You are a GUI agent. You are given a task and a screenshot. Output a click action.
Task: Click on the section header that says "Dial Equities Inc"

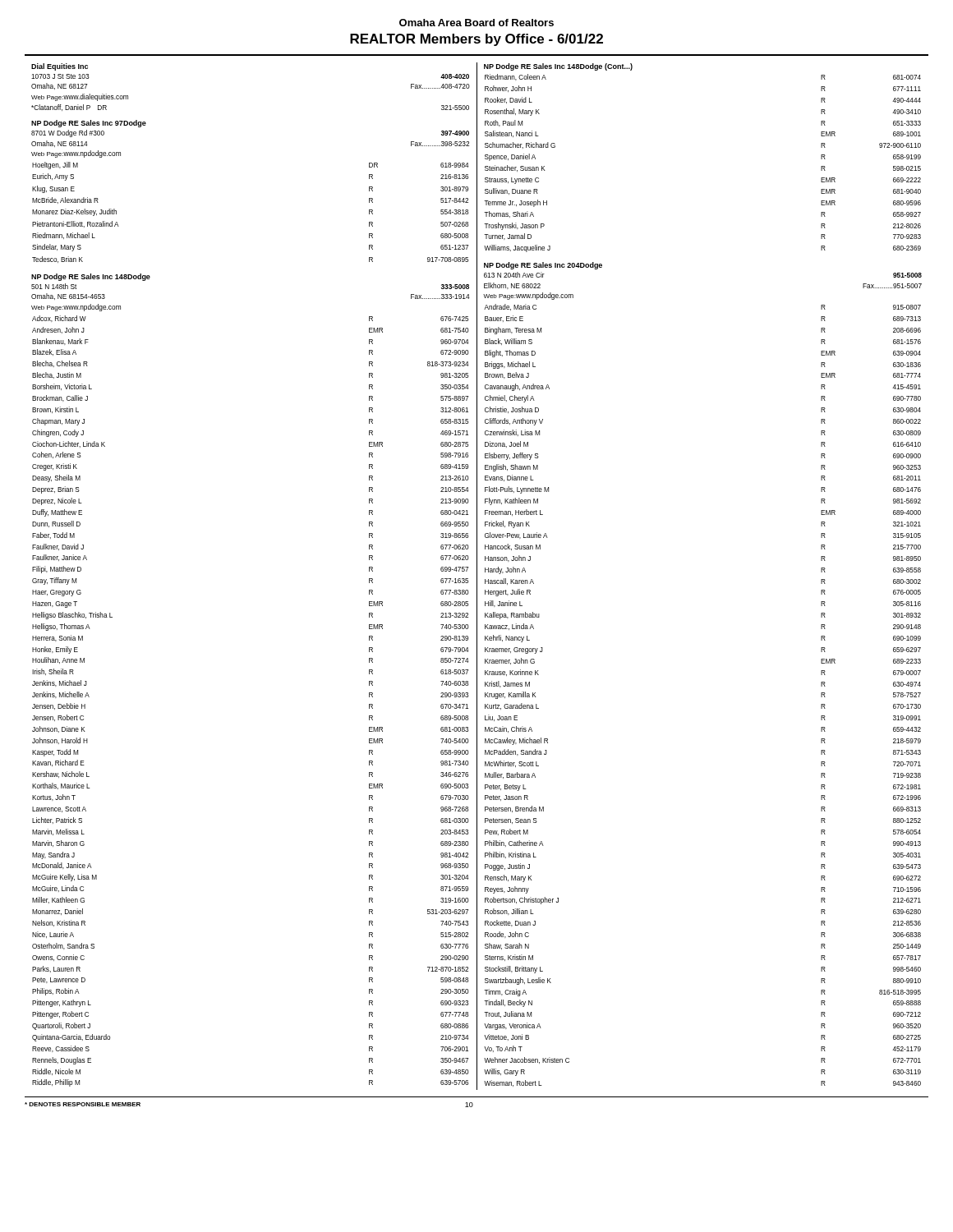coord(60,67)
